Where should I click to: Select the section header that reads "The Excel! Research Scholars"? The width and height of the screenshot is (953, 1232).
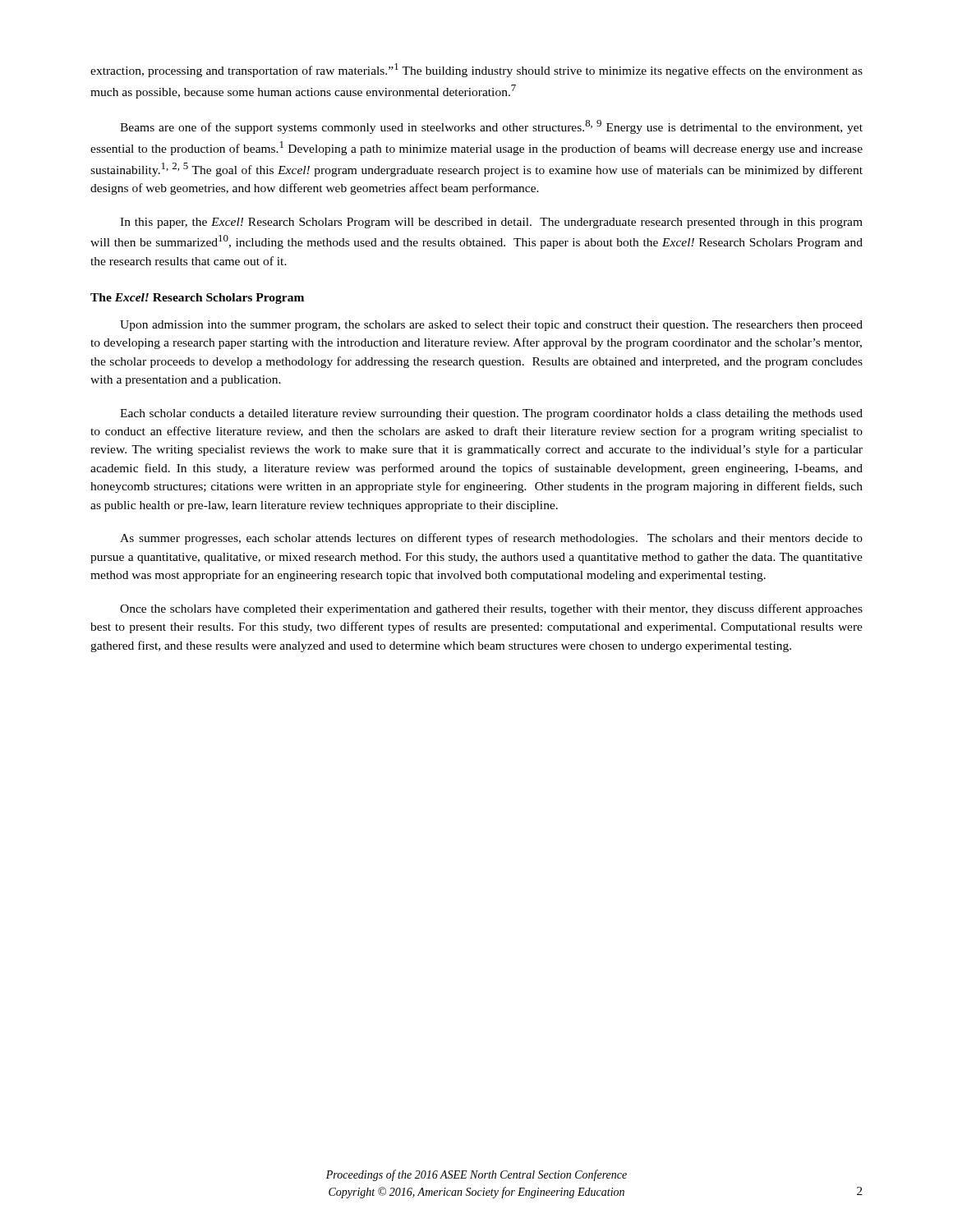coord(197,299)
